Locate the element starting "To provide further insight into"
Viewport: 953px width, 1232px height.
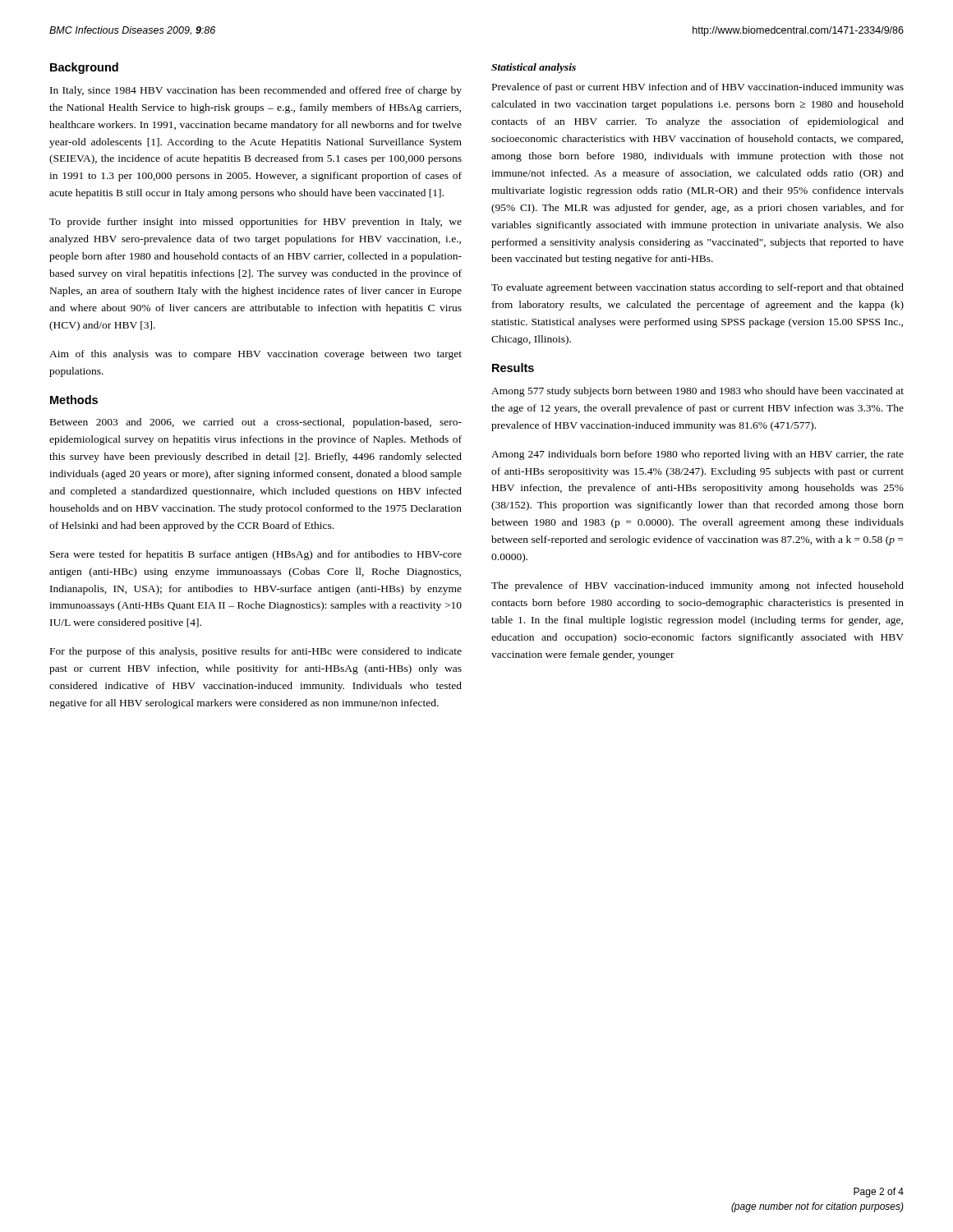tap(255, 273)
